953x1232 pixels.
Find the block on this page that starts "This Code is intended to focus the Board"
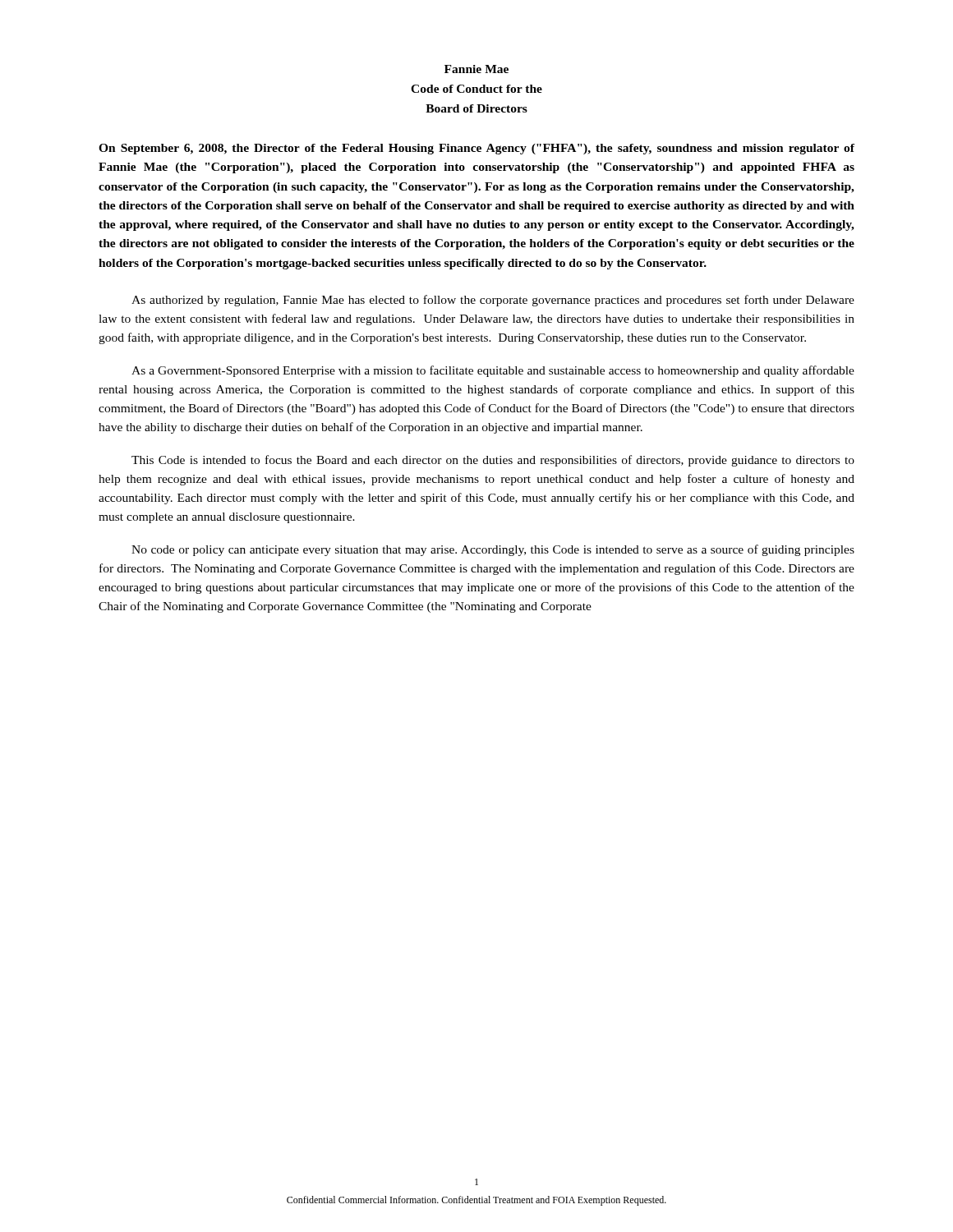pyautogui.click(x=476, y=488)
